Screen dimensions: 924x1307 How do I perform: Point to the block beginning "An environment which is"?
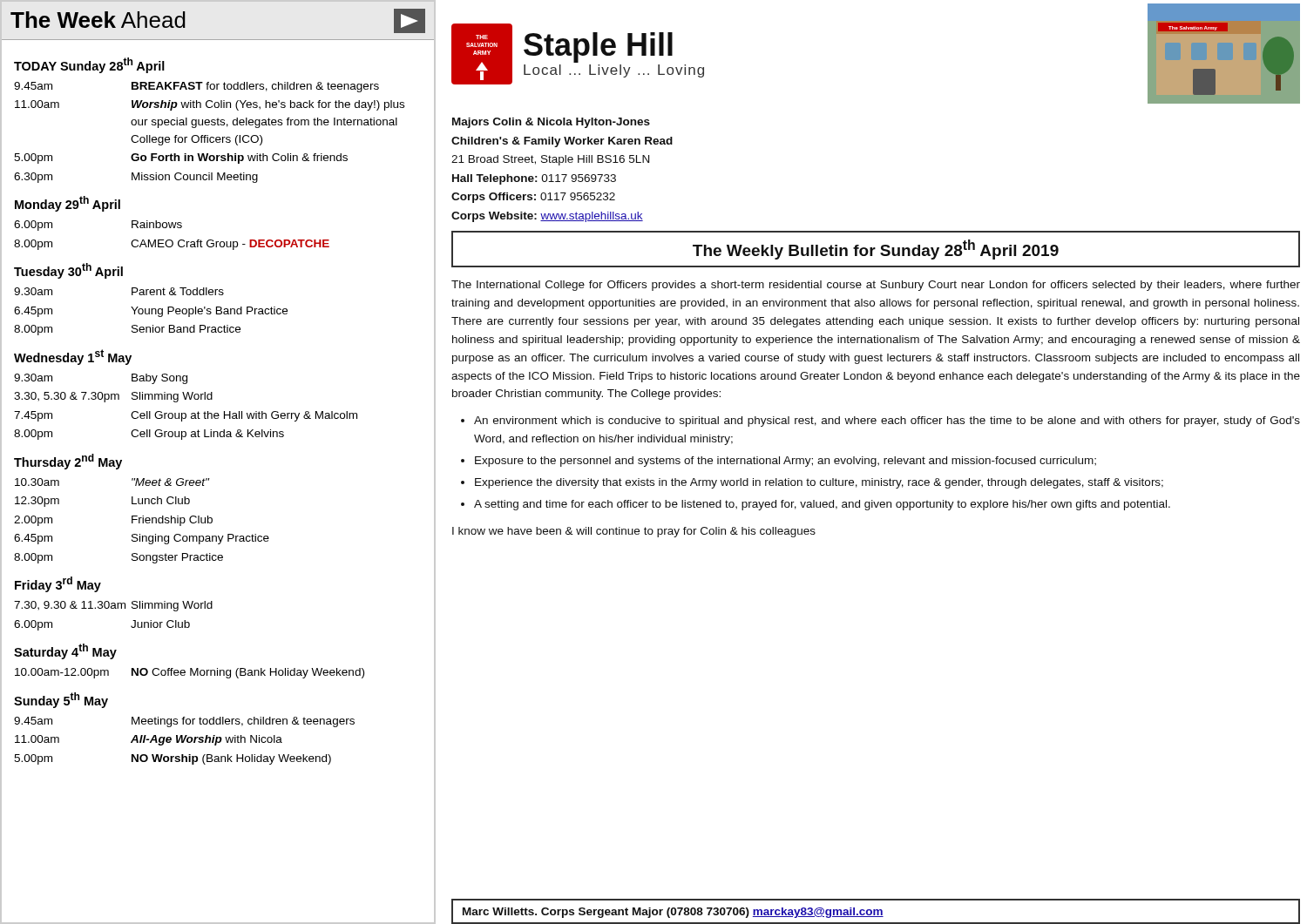pyautogui.click(x=887, y=430)
